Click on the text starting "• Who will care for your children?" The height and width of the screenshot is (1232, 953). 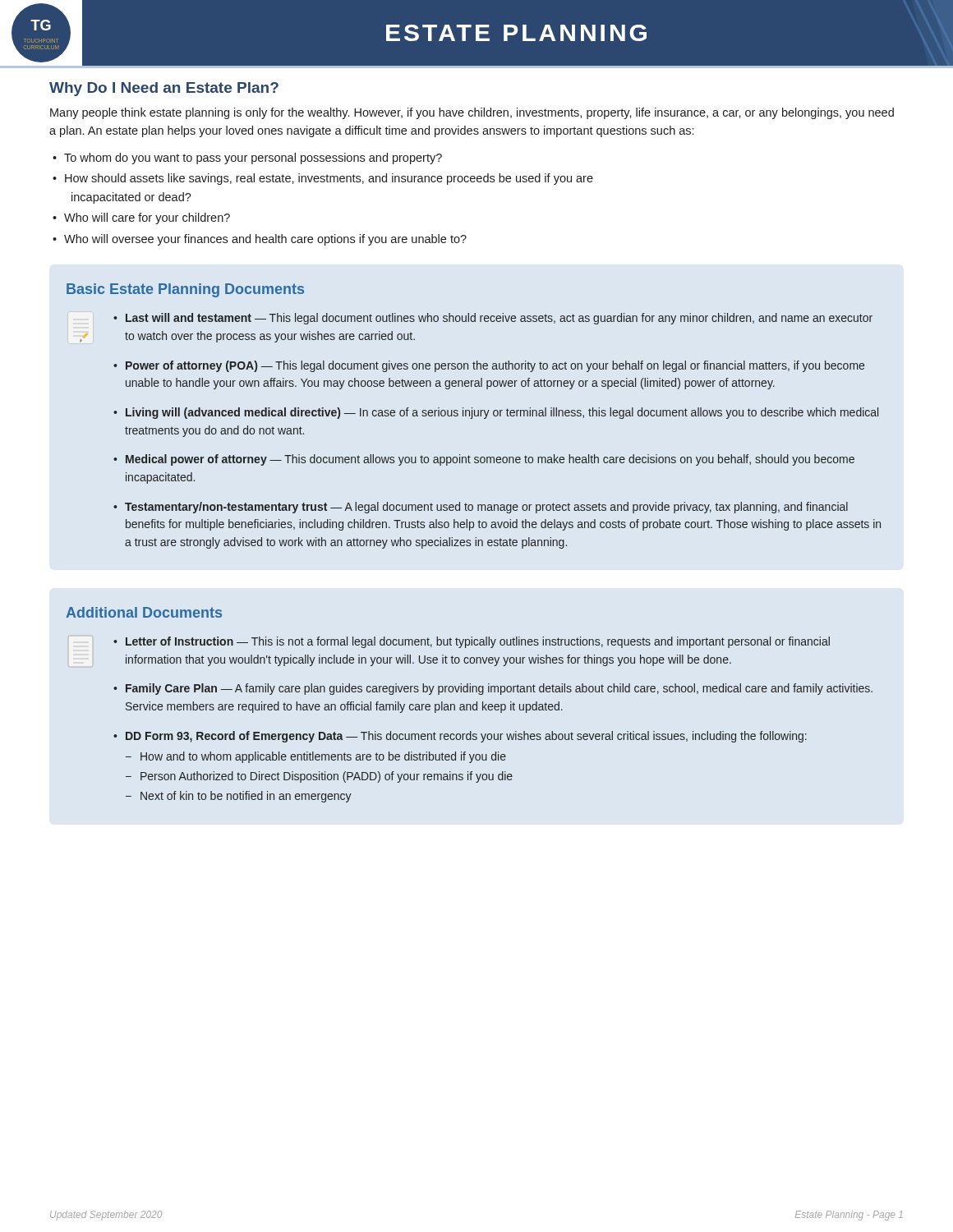click(141, 218)
